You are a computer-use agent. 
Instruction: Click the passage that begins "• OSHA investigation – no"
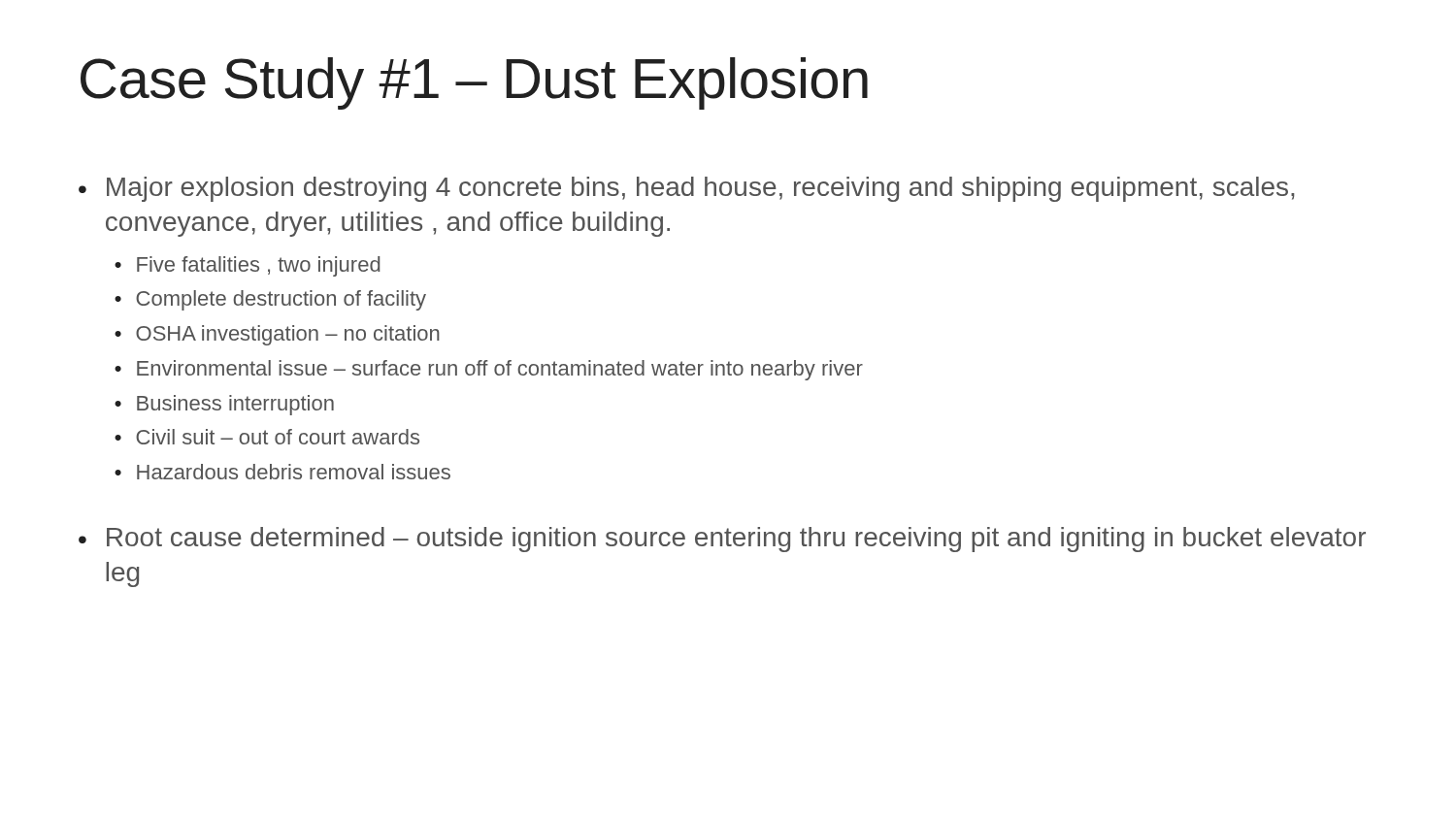tap(277, 334)
